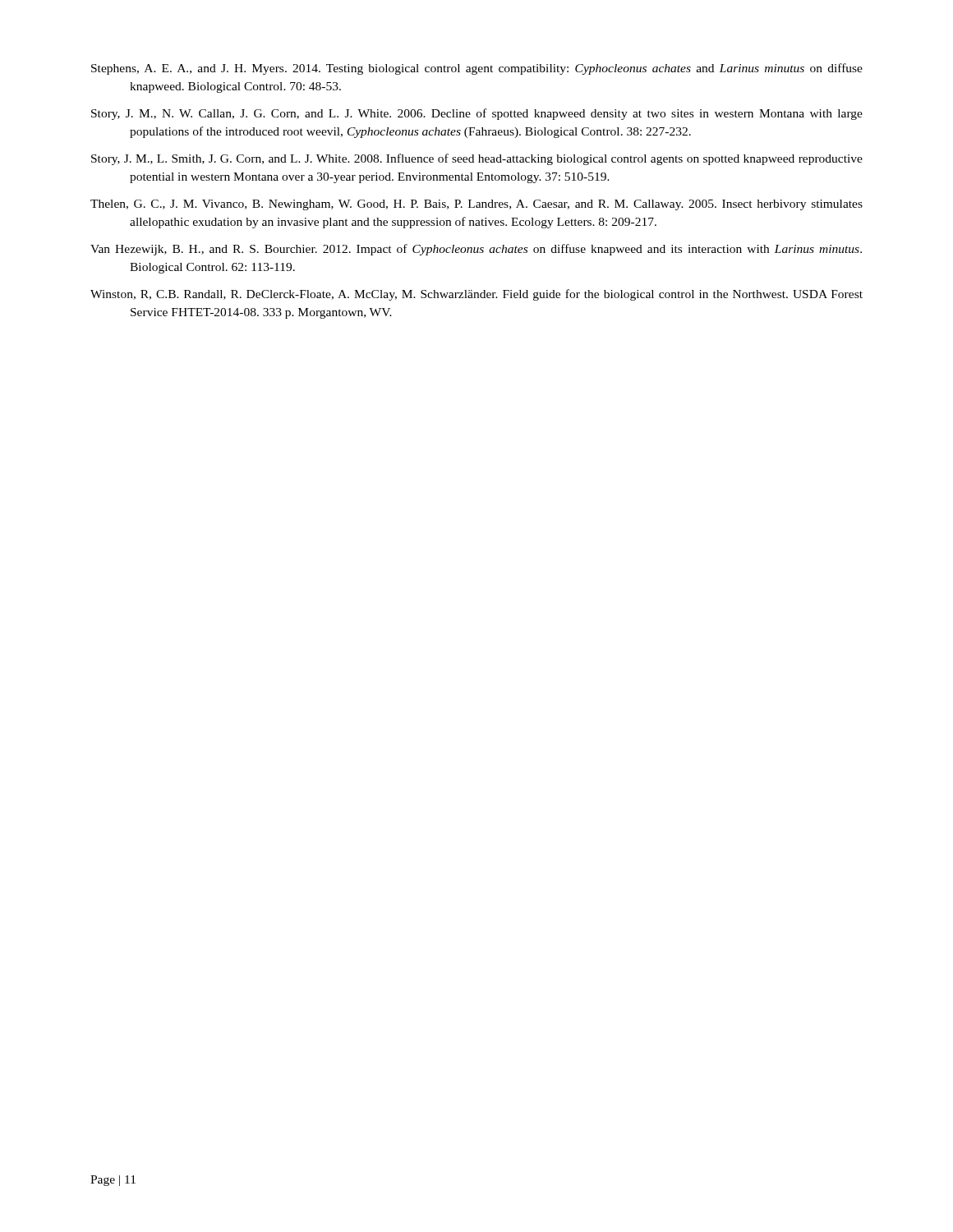
Task: Select the element starting "Story, J. M., N. W. Callan, J. G."
Action: pyautogui.click(x=476, y=122)
